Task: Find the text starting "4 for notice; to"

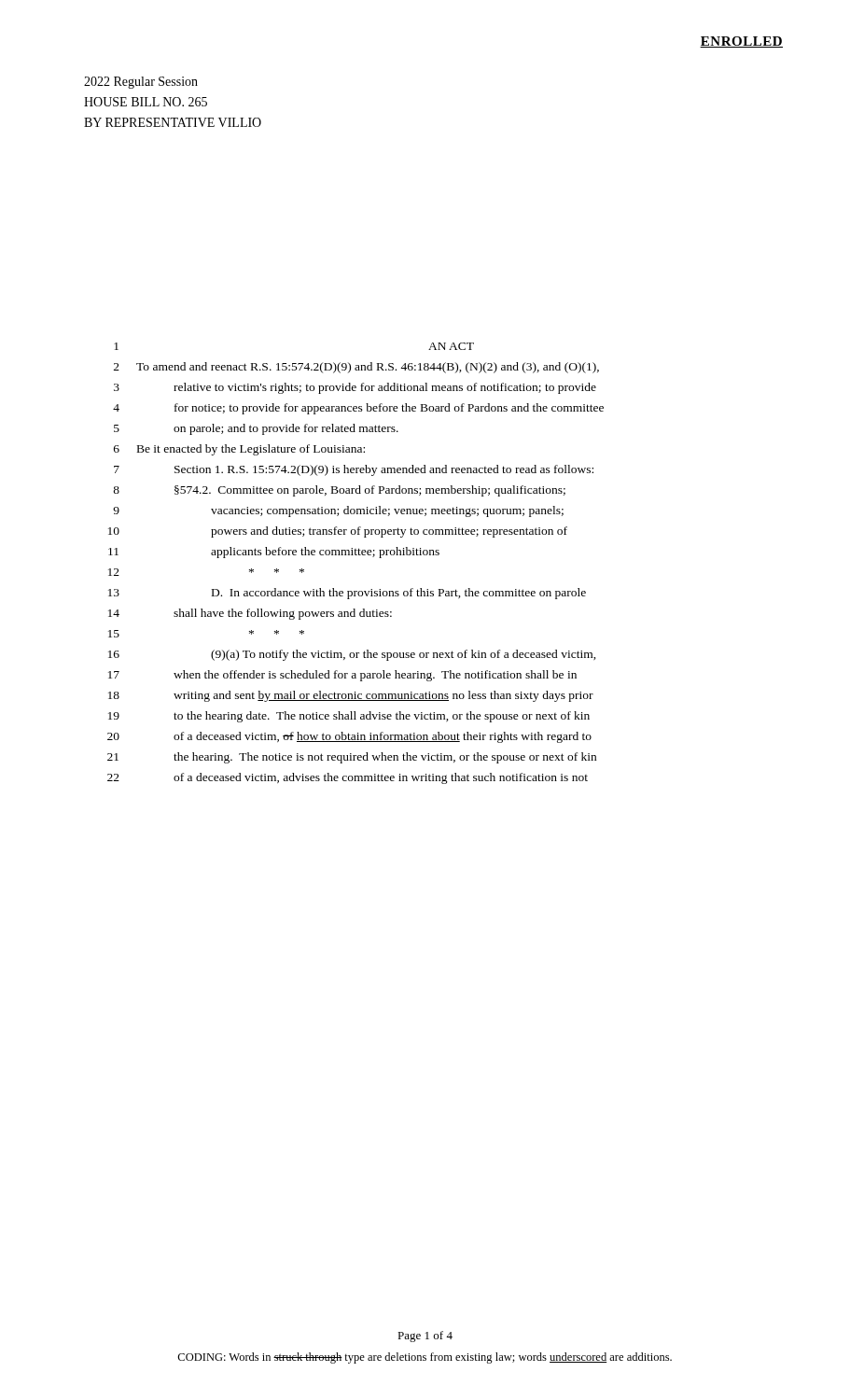Action: coord(425,408)
